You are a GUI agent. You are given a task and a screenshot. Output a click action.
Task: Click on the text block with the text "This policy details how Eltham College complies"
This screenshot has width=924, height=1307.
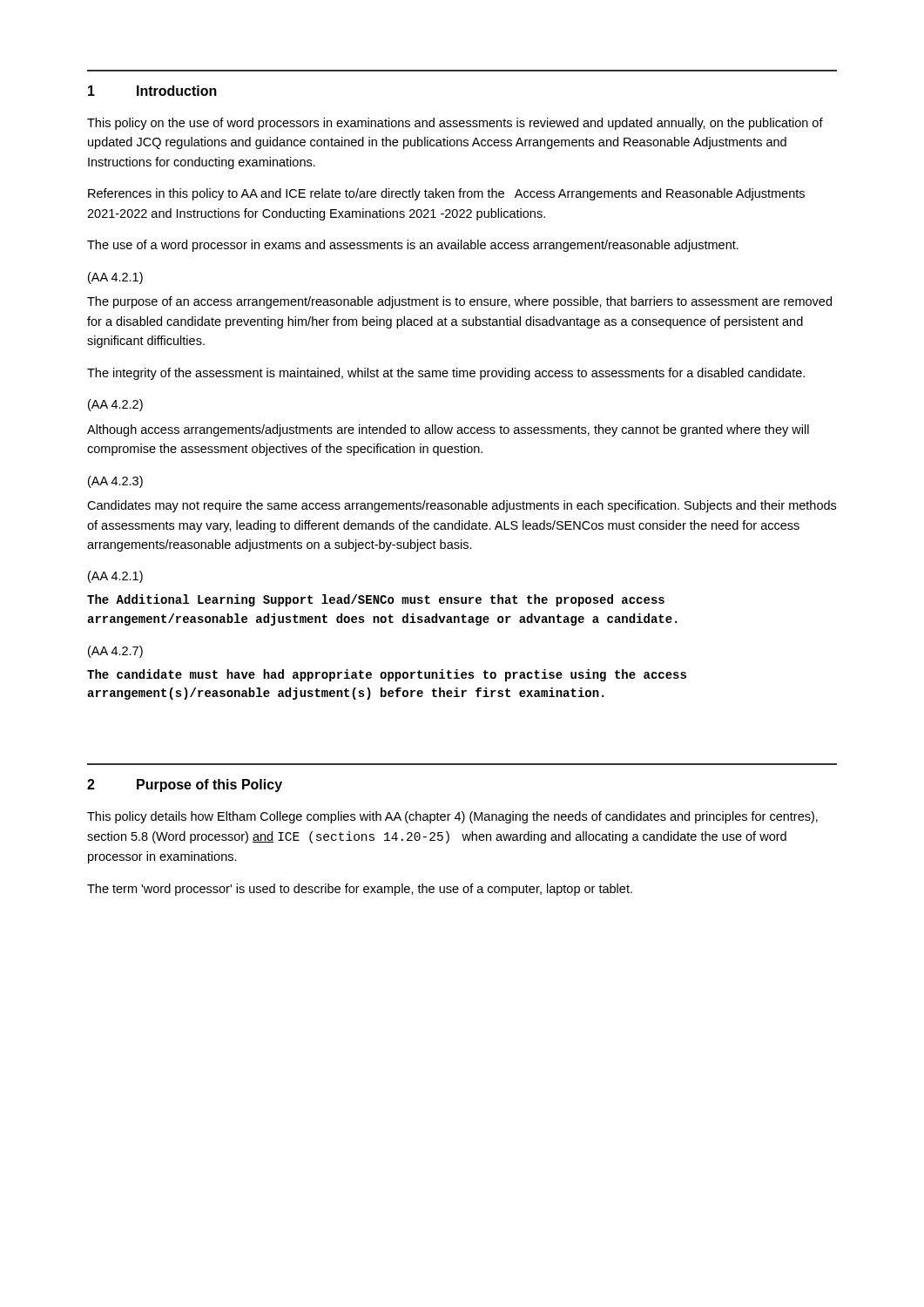point(453,837)
